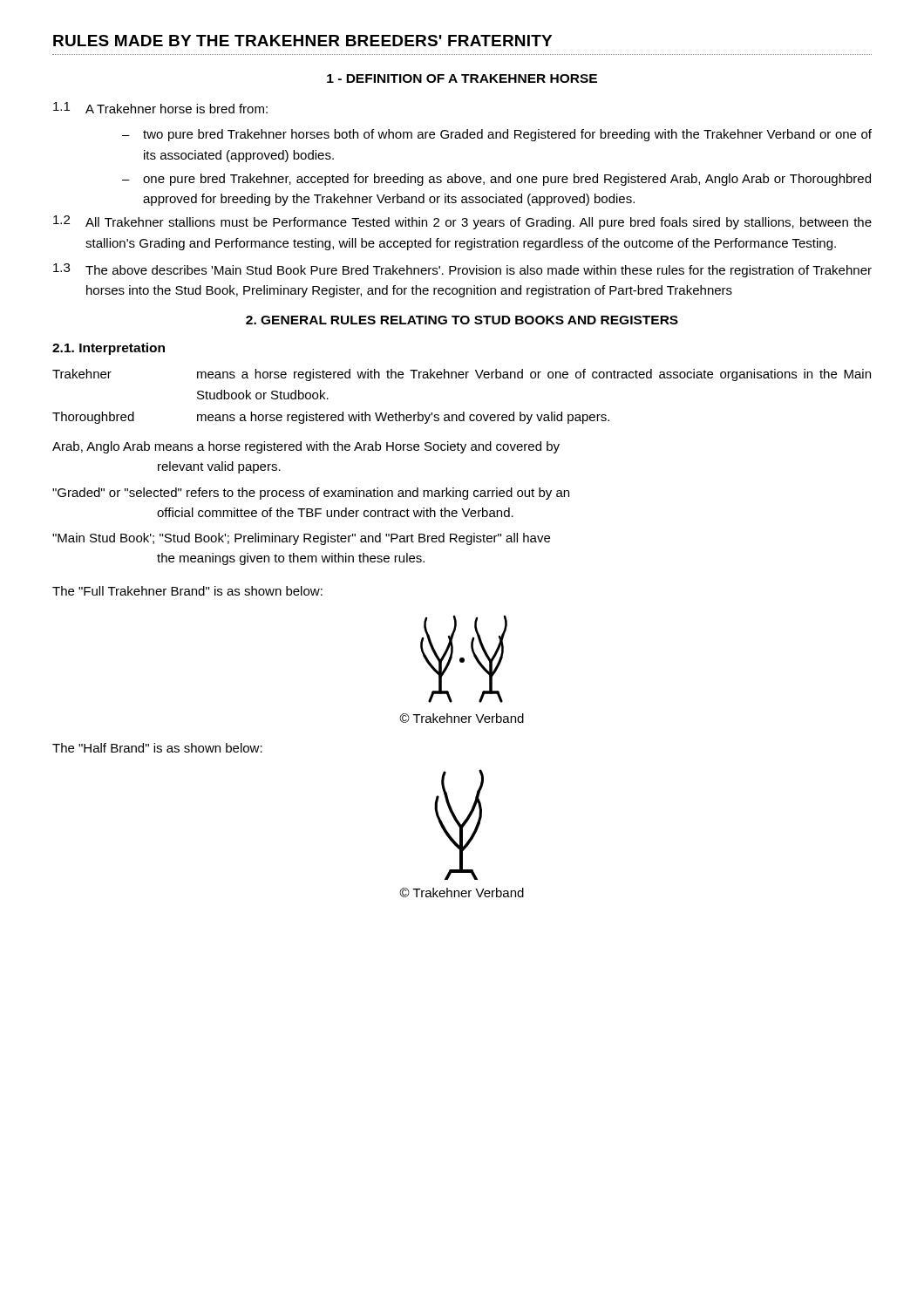Locate the list item containing "3 The above describes 'Main Stud"

click(462, 280)
